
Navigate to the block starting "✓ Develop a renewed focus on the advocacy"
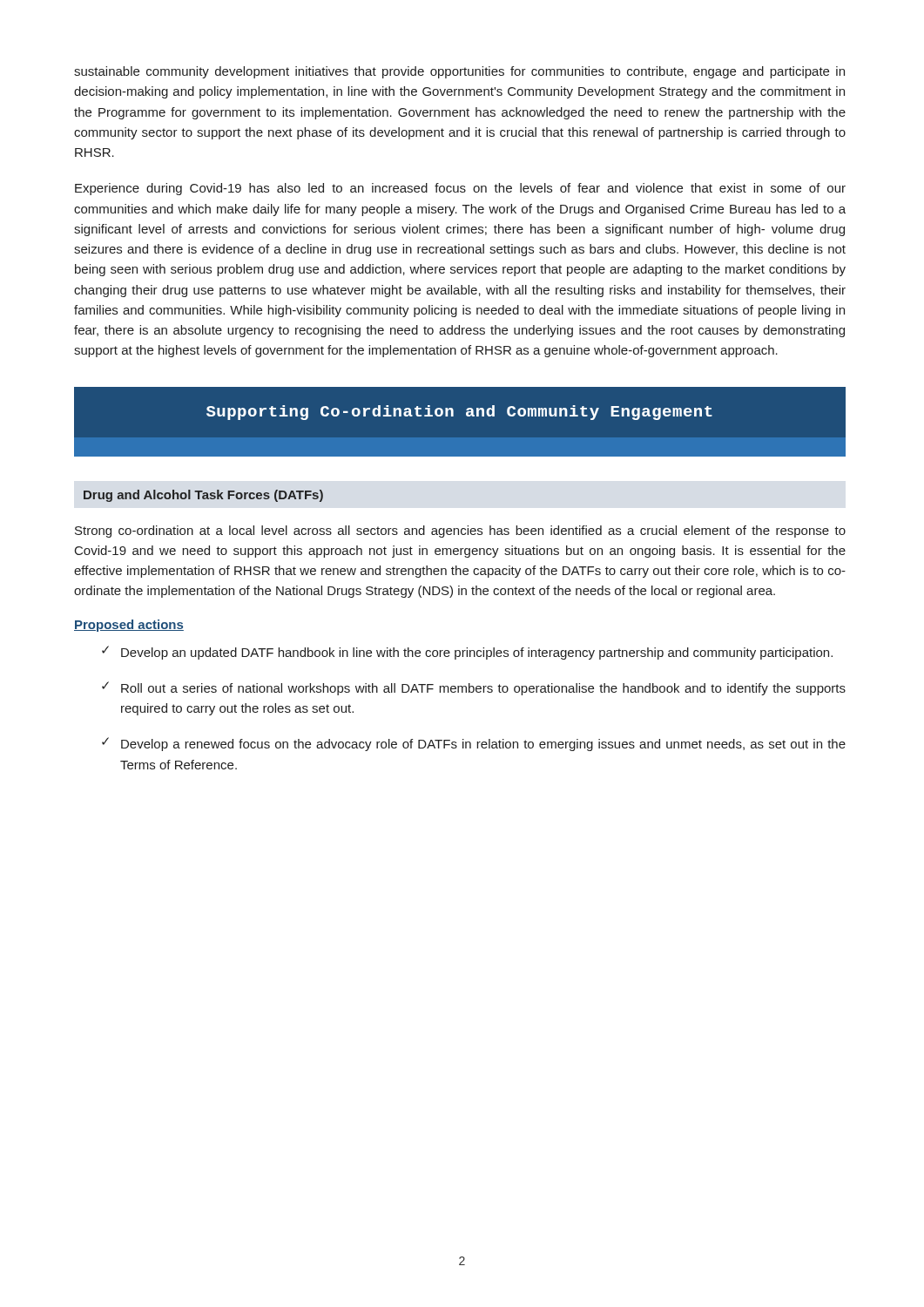(x=473, y=754)
